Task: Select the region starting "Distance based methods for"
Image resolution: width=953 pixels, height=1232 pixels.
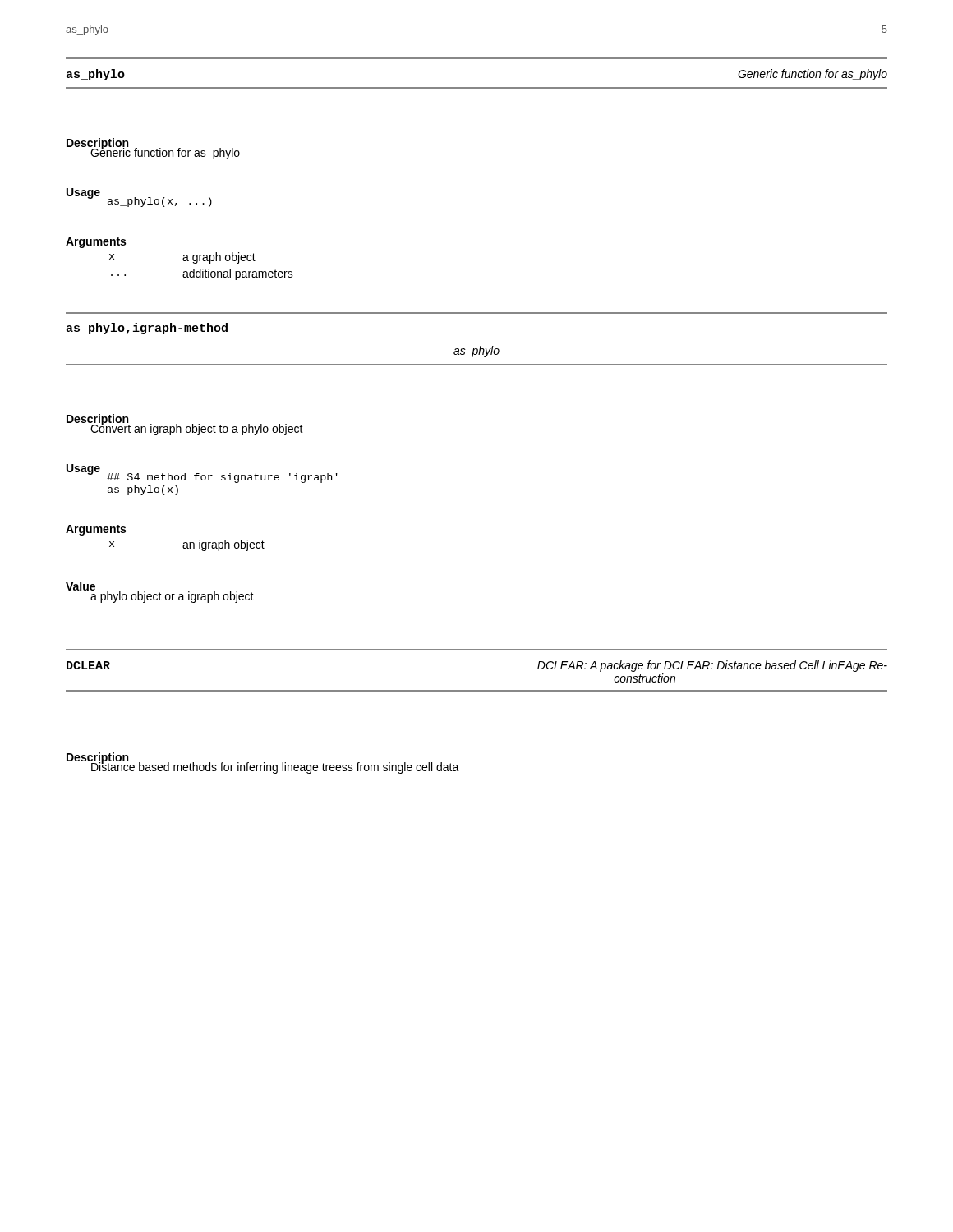Action: (274, 767)
